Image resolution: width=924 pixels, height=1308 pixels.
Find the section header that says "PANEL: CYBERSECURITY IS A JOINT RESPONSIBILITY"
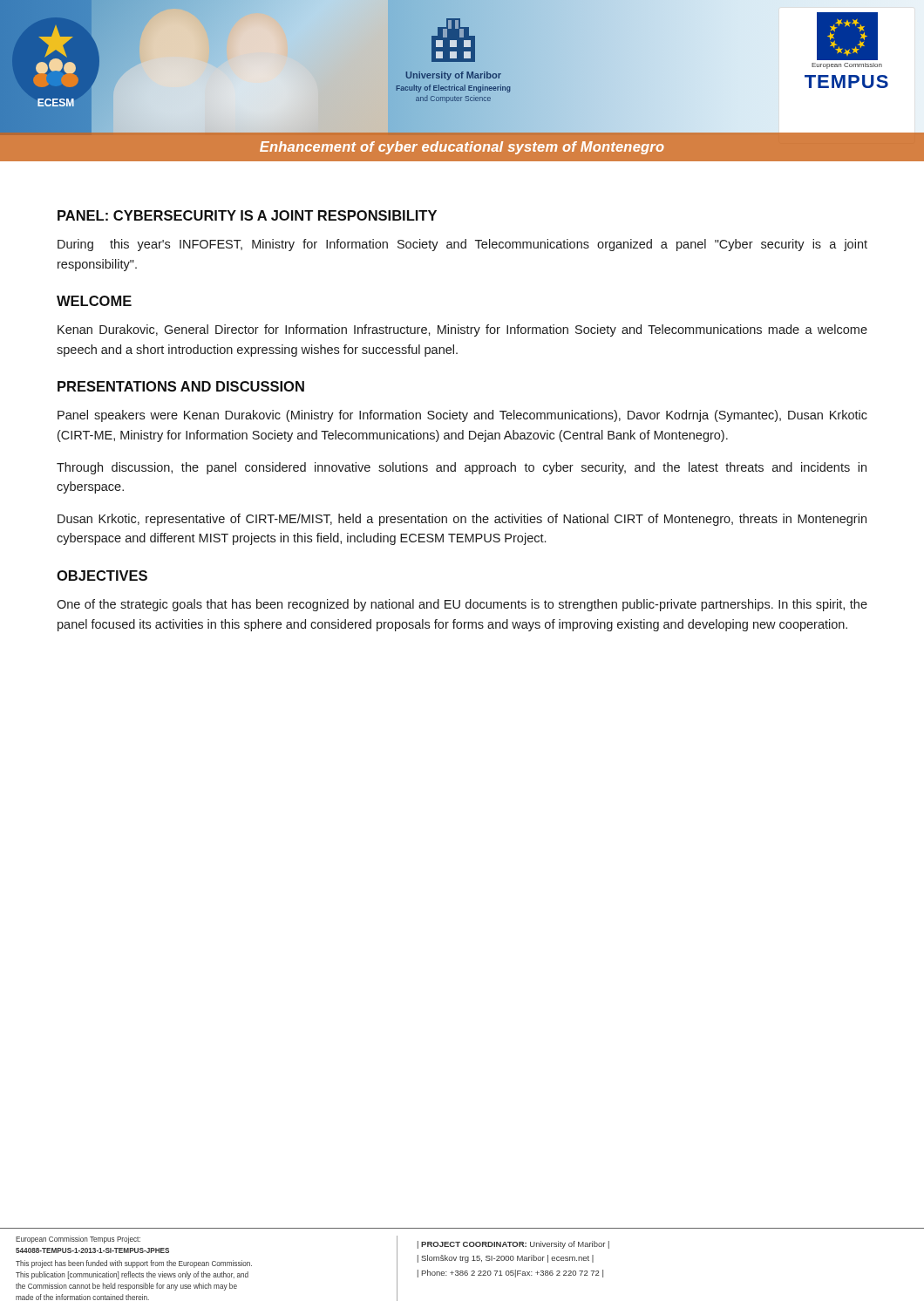[247, 215]
